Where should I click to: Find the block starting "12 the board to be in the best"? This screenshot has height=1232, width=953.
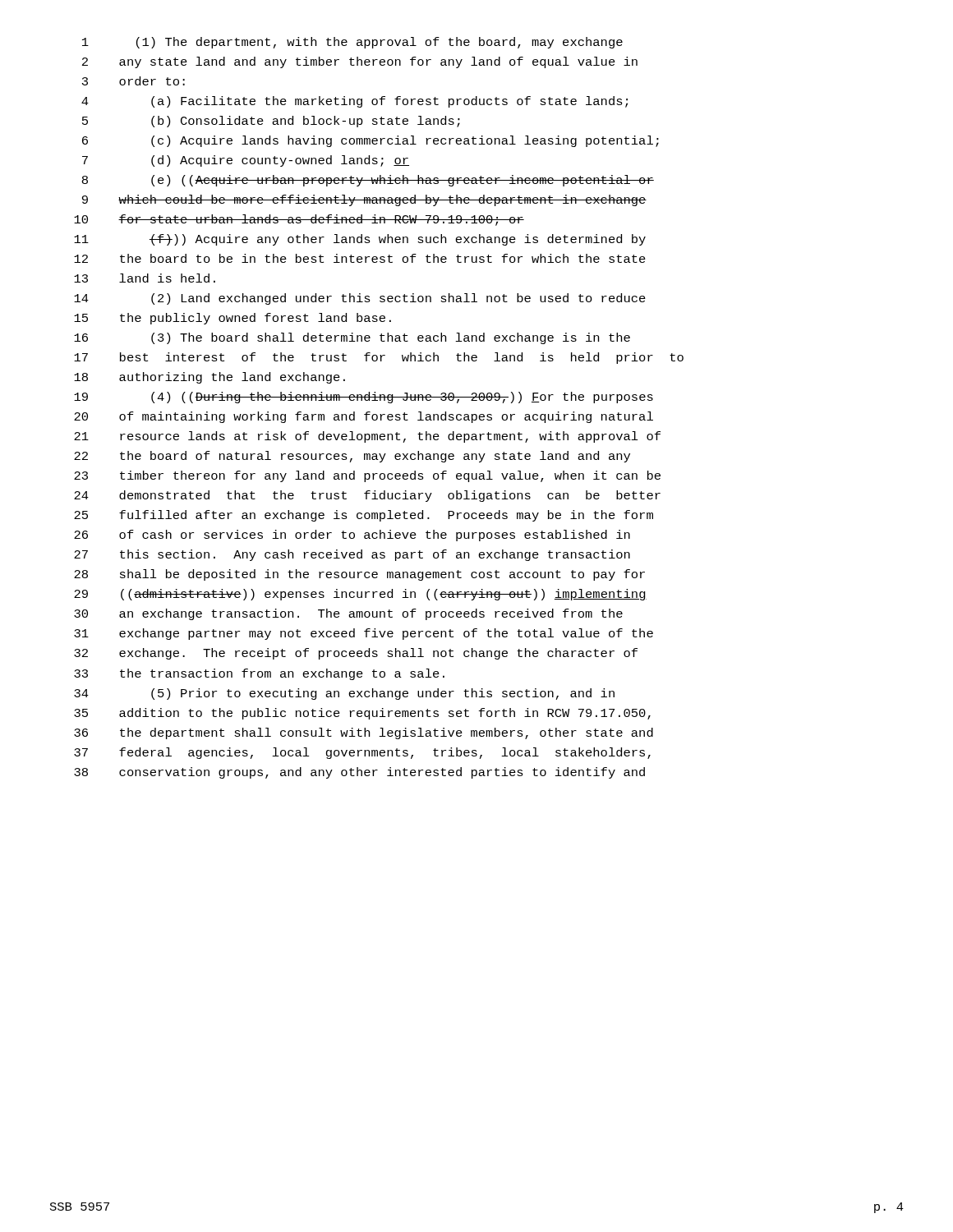coord(476,260)
